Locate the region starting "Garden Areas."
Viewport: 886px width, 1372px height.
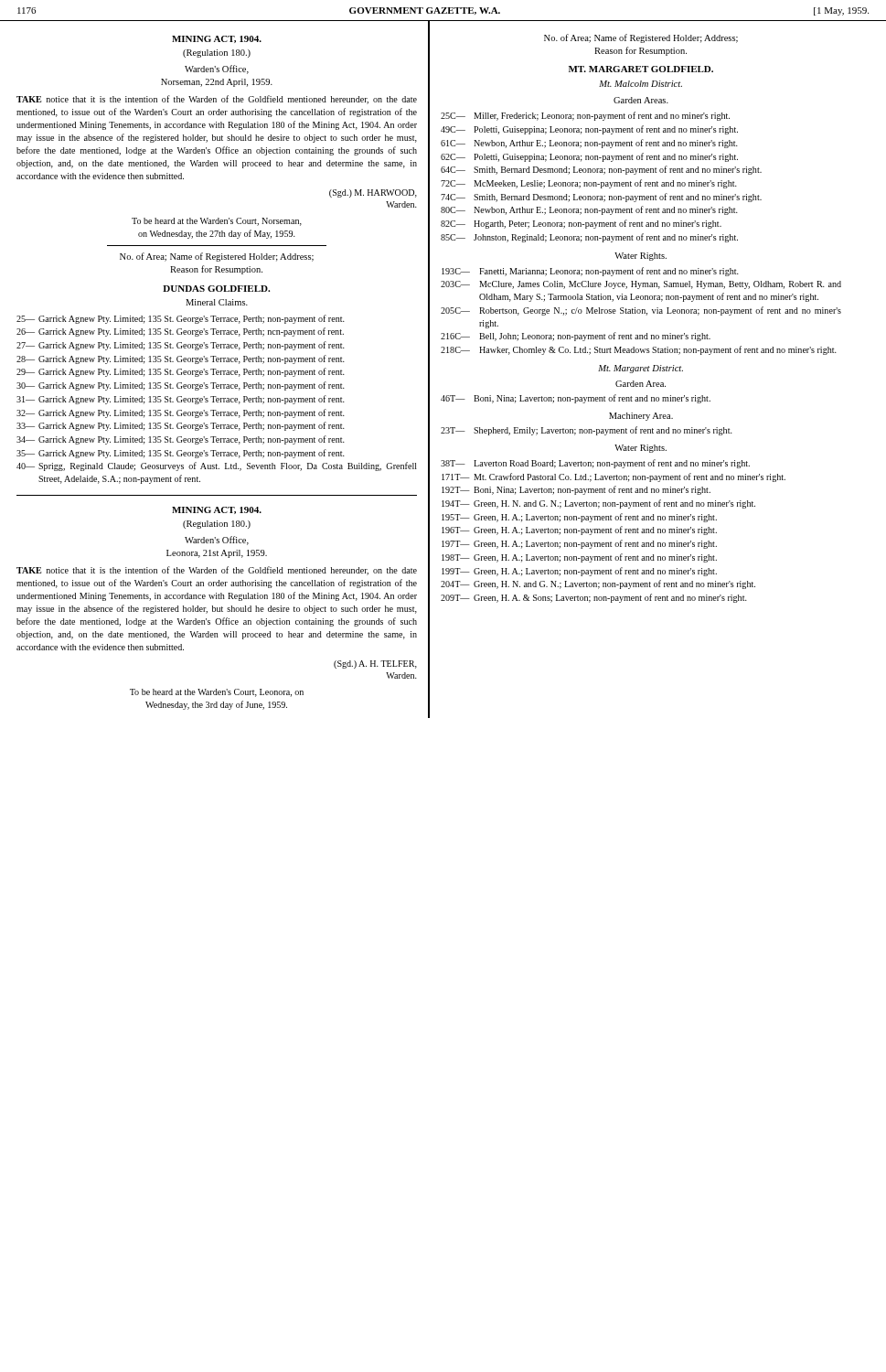click(641, 100)
